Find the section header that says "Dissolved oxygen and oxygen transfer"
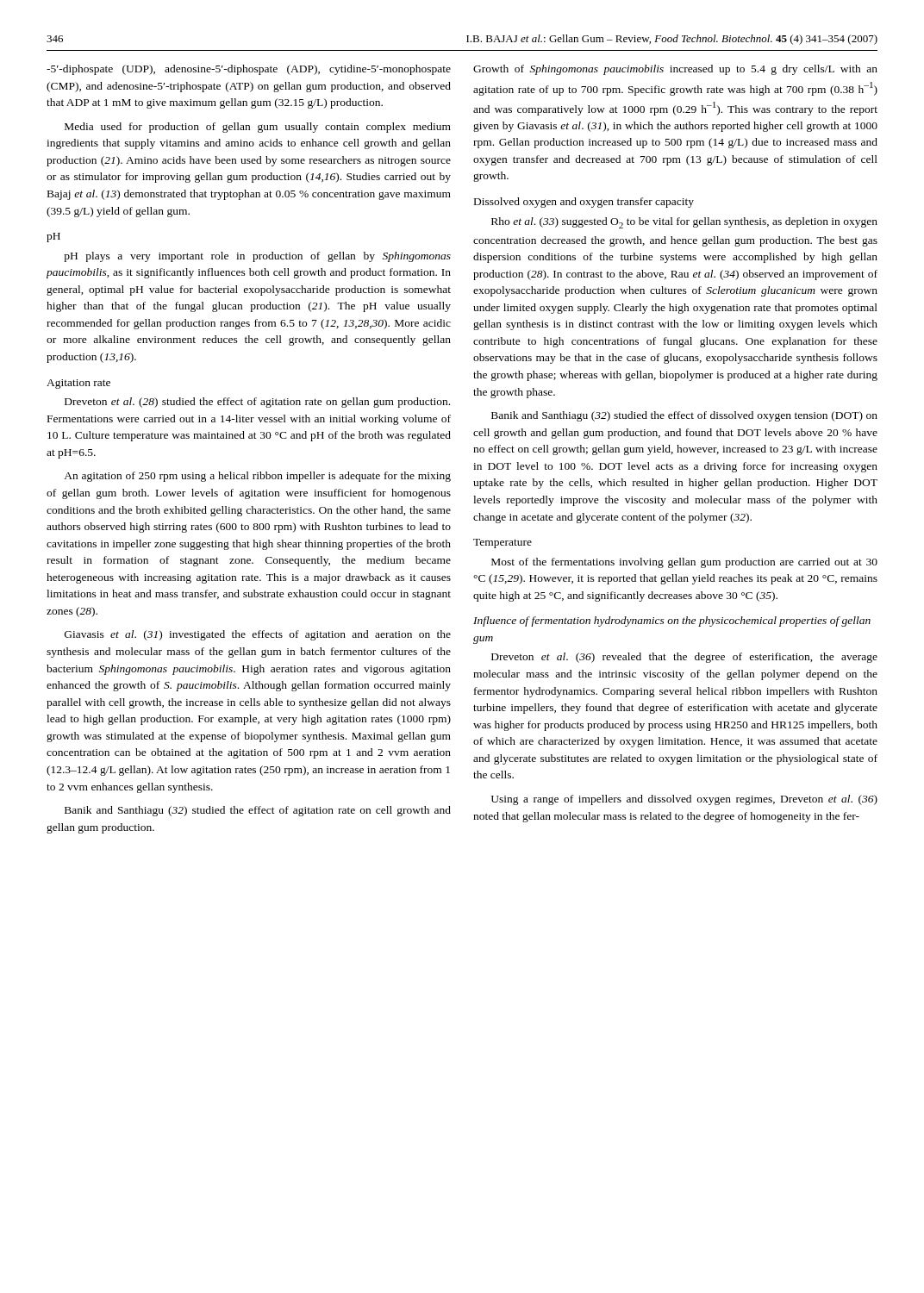The image size is (924, 1293). pos(584,201)
